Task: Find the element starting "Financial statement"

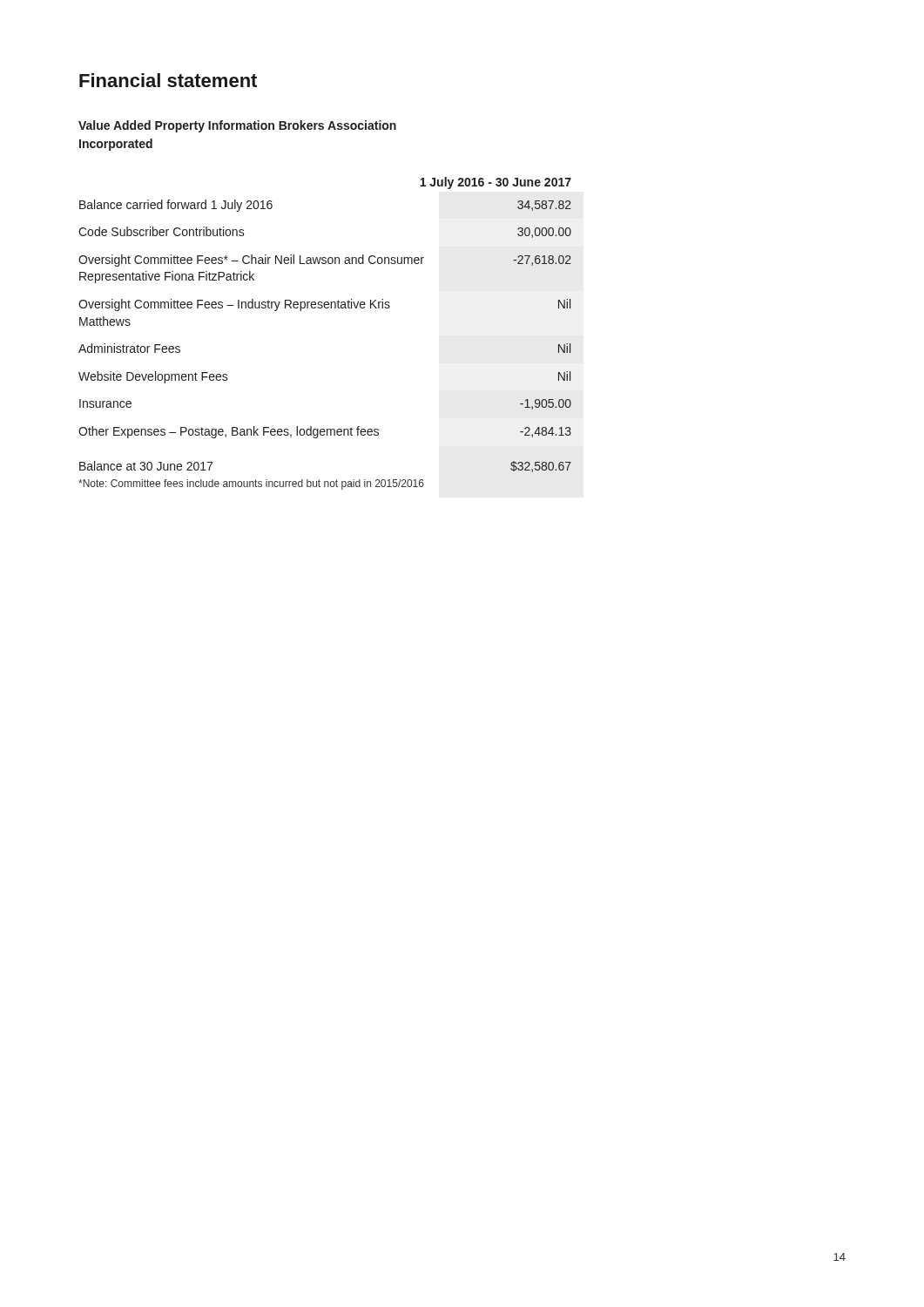Action: pos(168,81)
